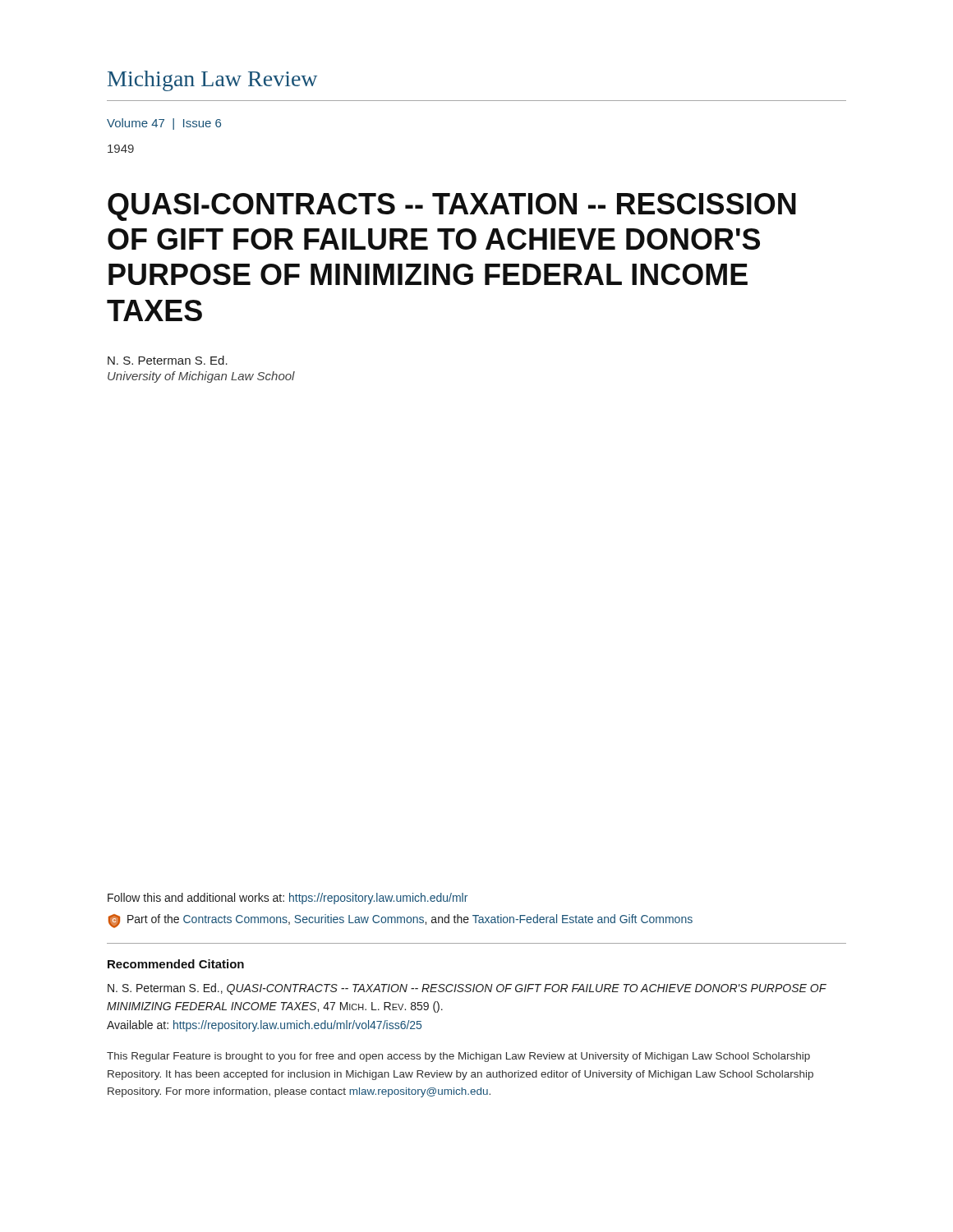Select the section header with the text "Recommended Citation"
953x1232 pixels.
tap(176, 964)
